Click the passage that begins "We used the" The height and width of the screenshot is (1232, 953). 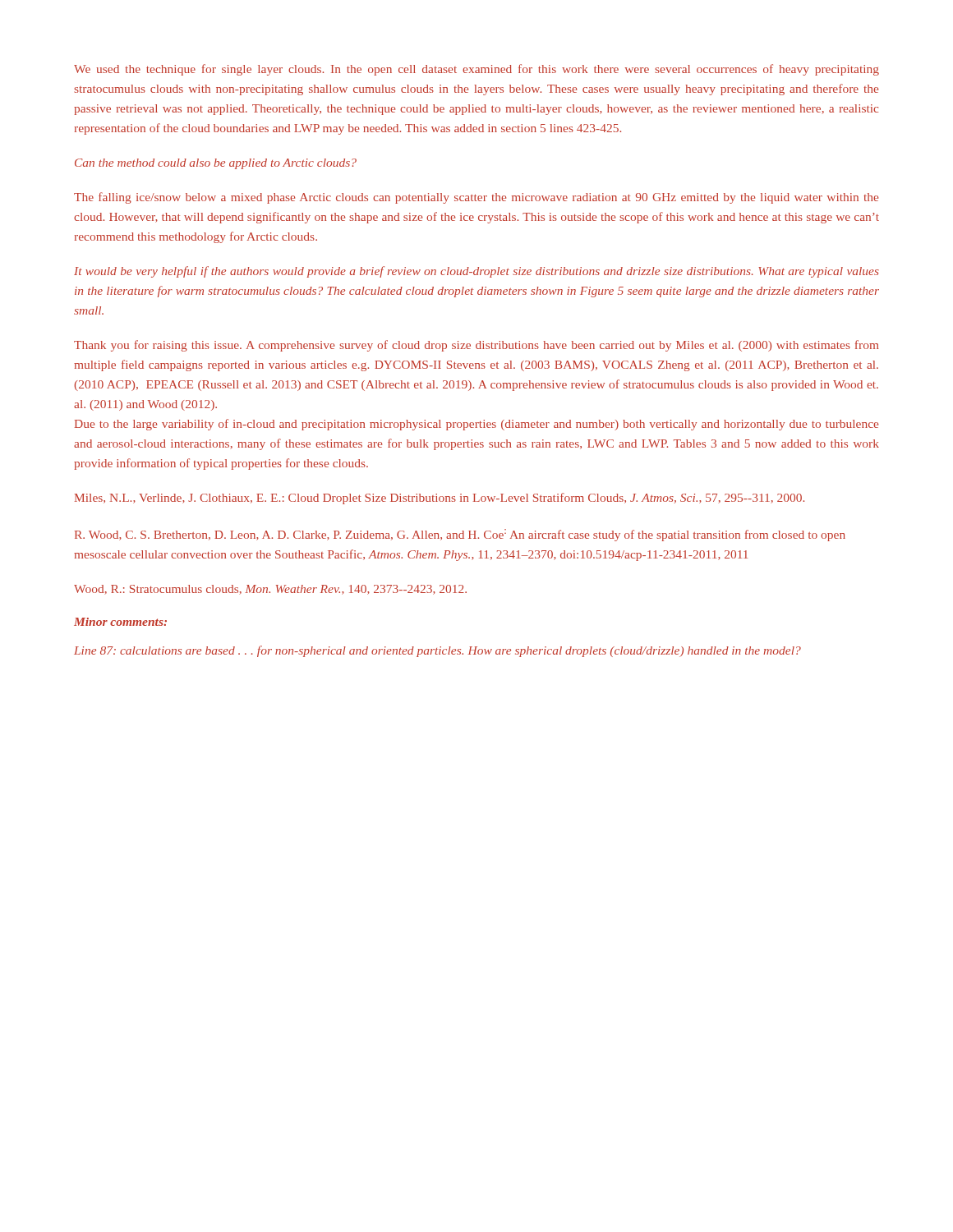(x=476, y=98)
